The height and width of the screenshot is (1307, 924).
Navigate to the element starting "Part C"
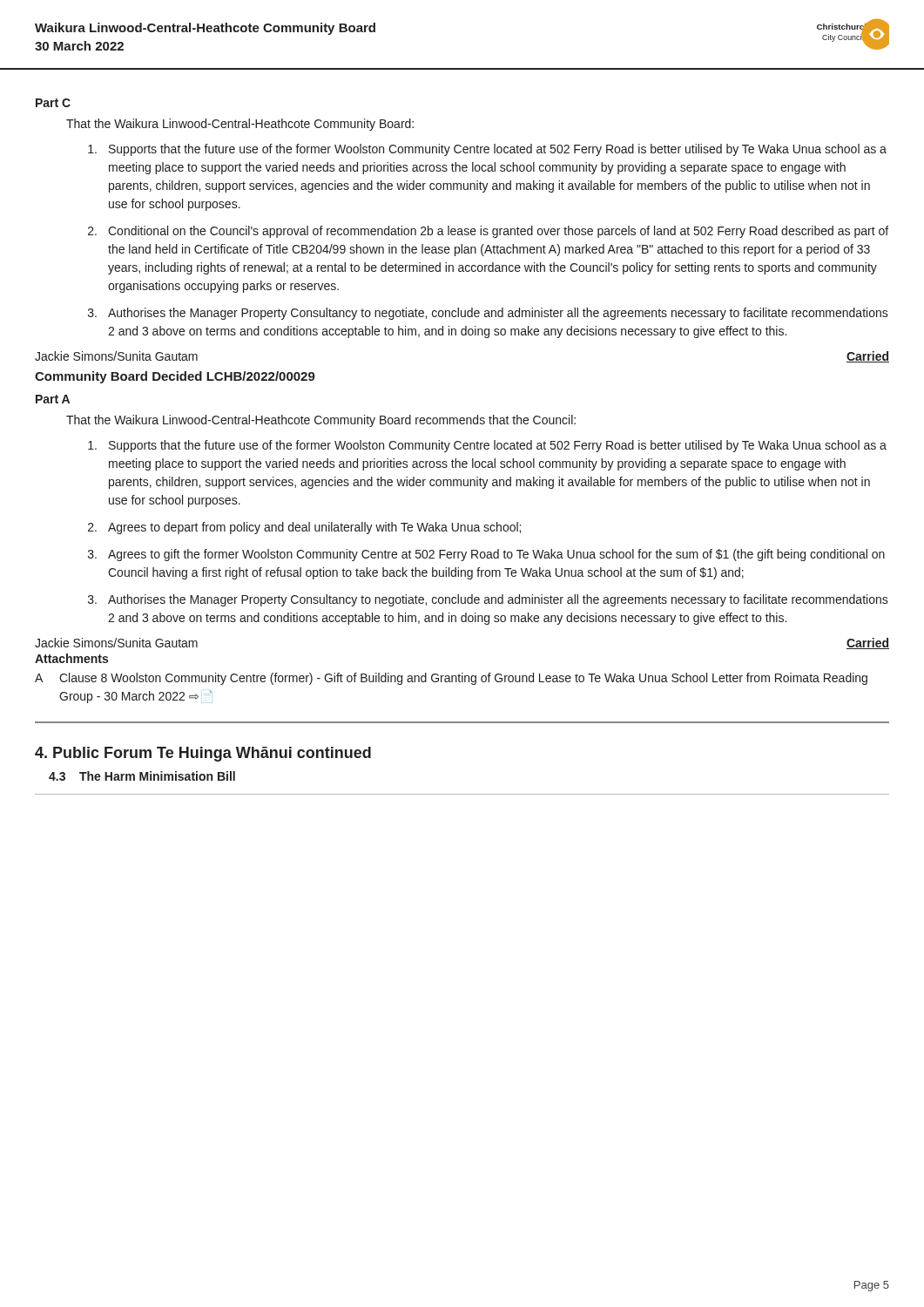(53, 103)
